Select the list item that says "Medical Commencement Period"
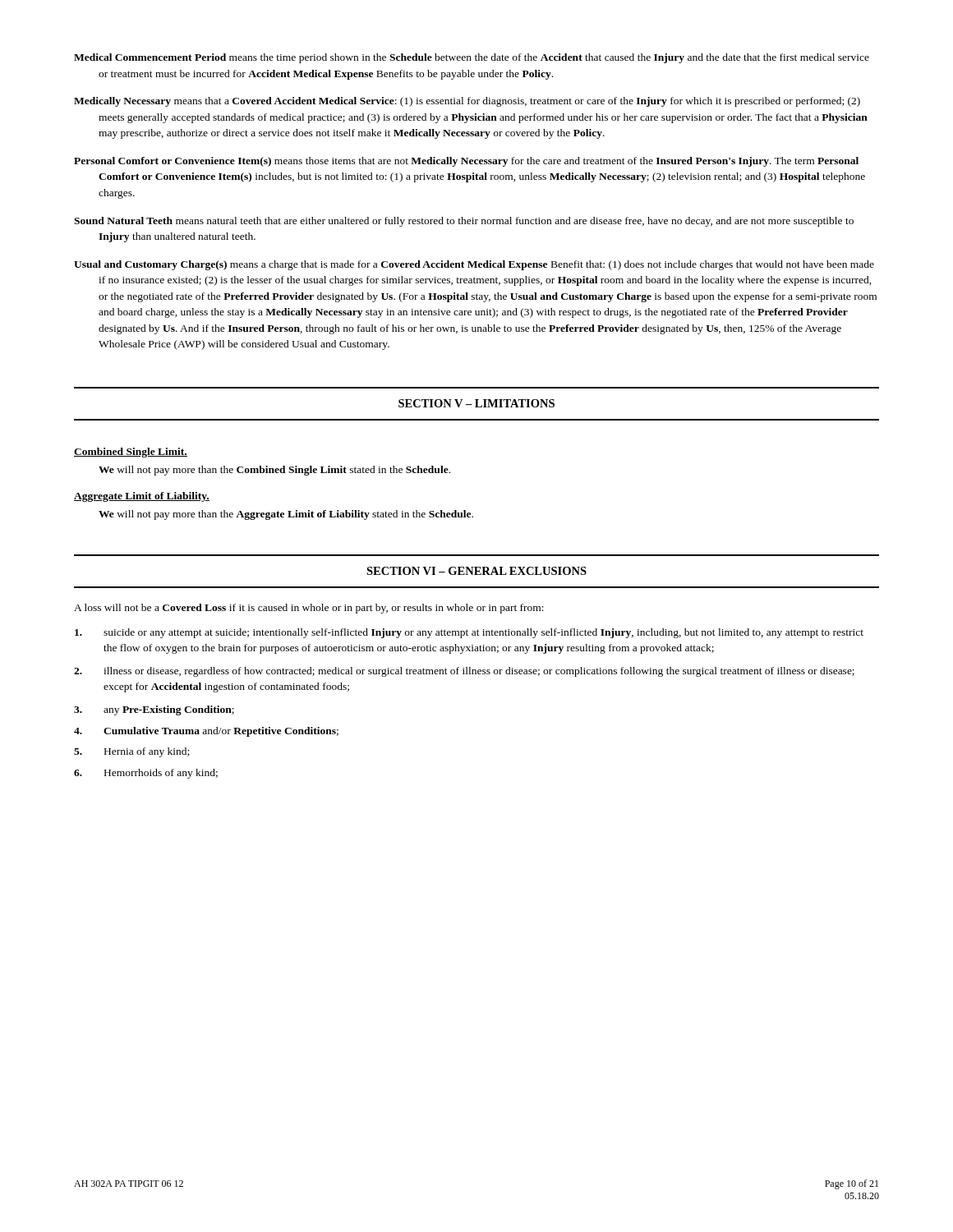This screenshot has width=953, height=1232. (476, 65)
